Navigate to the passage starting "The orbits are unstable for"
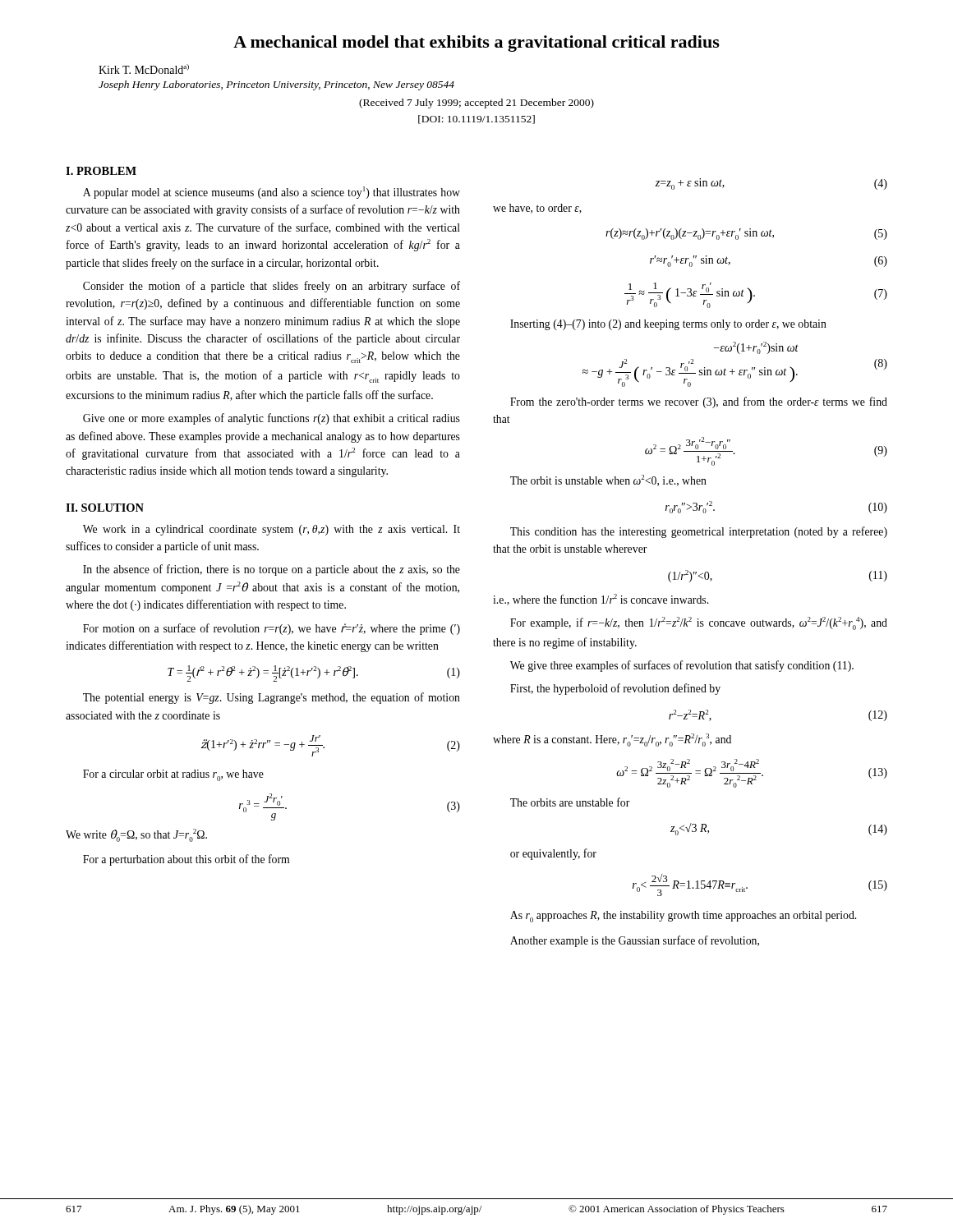 [570, 802]
